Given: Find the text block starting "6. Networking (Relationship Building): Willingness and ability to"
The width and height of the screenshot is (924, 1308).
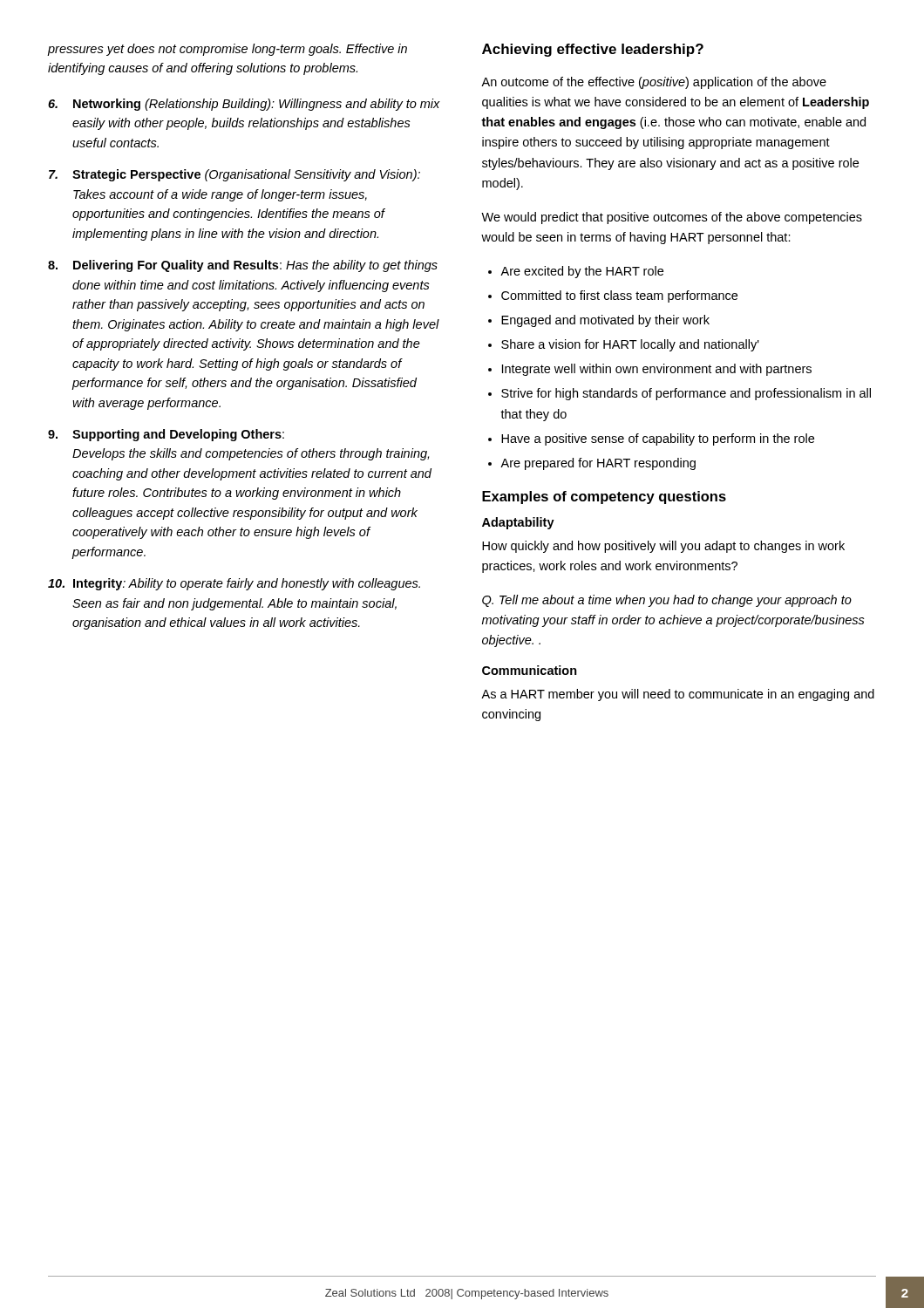Looking at the screenshot, I should coord(245,124).
